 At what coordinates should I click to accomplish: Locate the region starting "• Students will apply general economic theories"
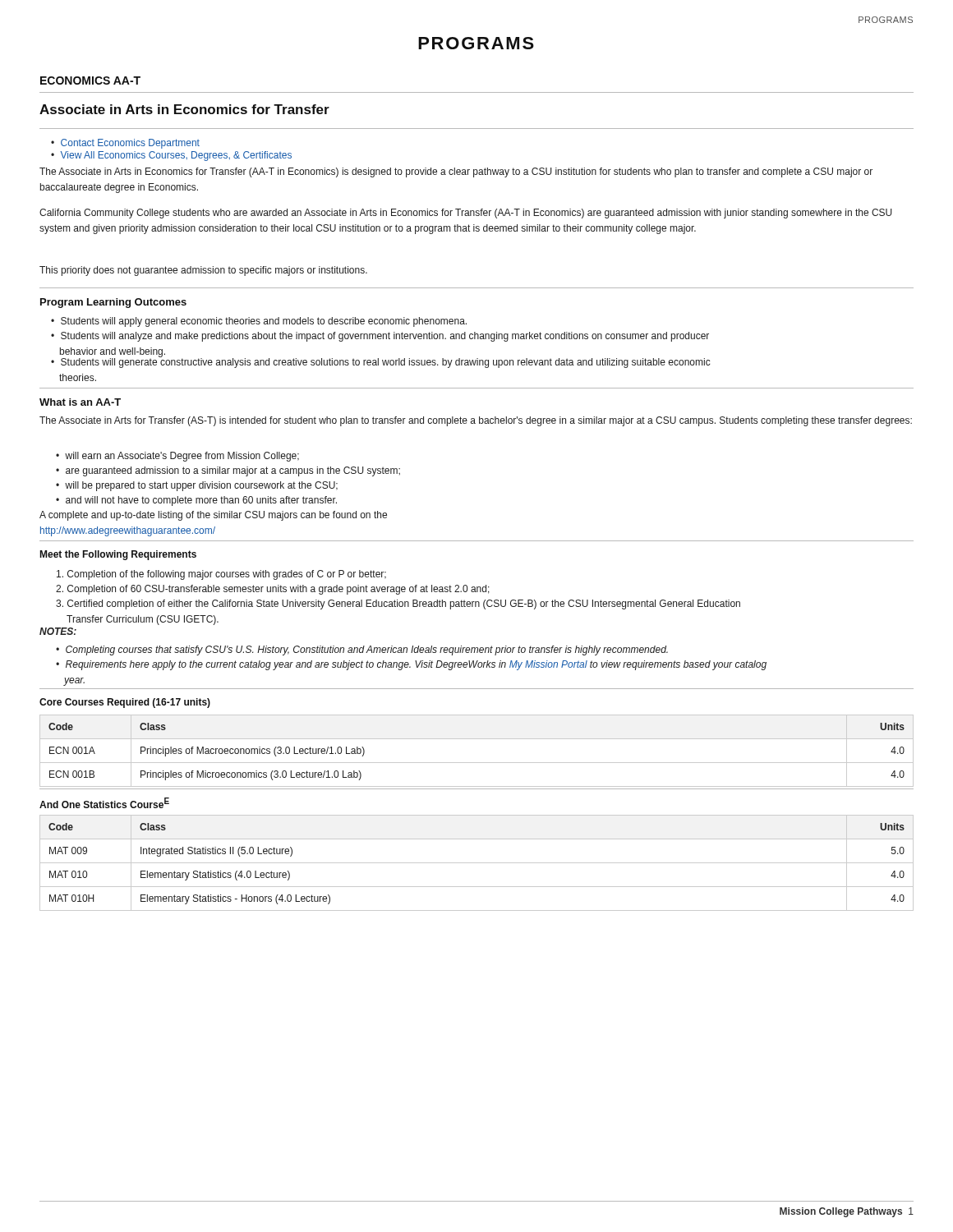click(x=259, y=321)
